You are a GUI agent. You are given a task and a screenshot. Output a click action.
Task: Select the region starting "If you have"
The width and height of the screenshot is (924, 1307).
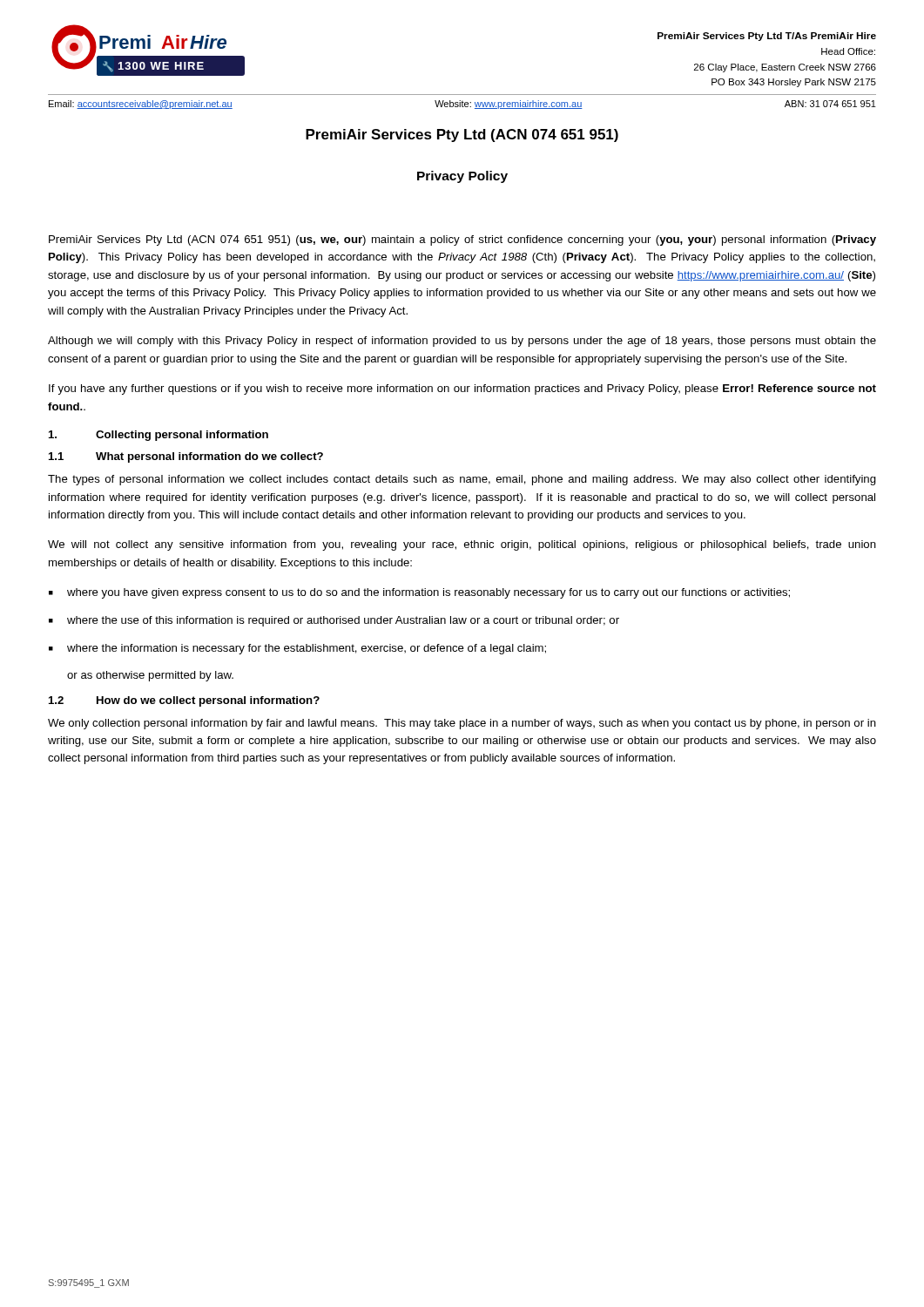462,397
